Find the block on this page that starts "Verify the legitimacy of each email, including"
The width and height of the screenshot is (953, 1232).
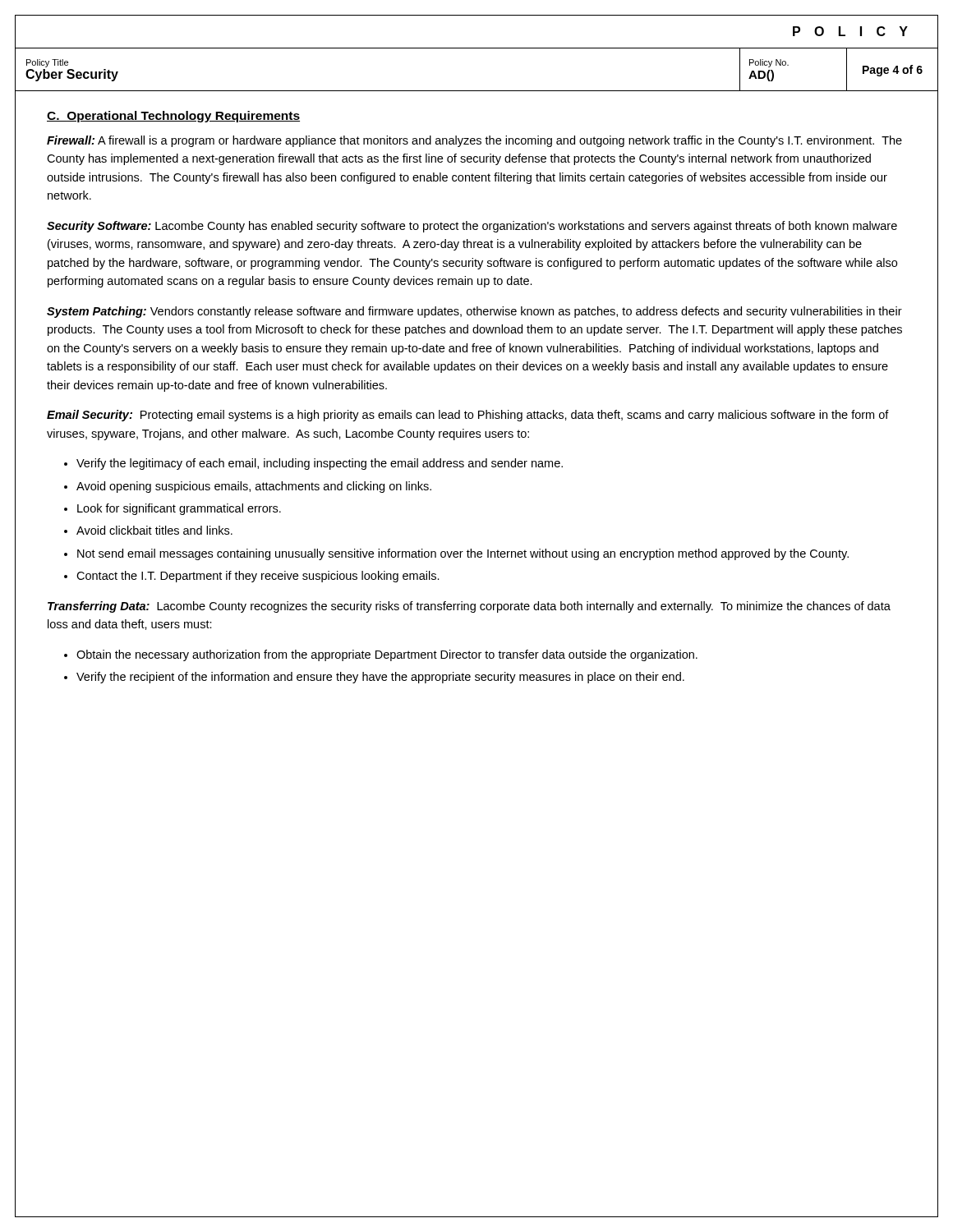[320, 463]
